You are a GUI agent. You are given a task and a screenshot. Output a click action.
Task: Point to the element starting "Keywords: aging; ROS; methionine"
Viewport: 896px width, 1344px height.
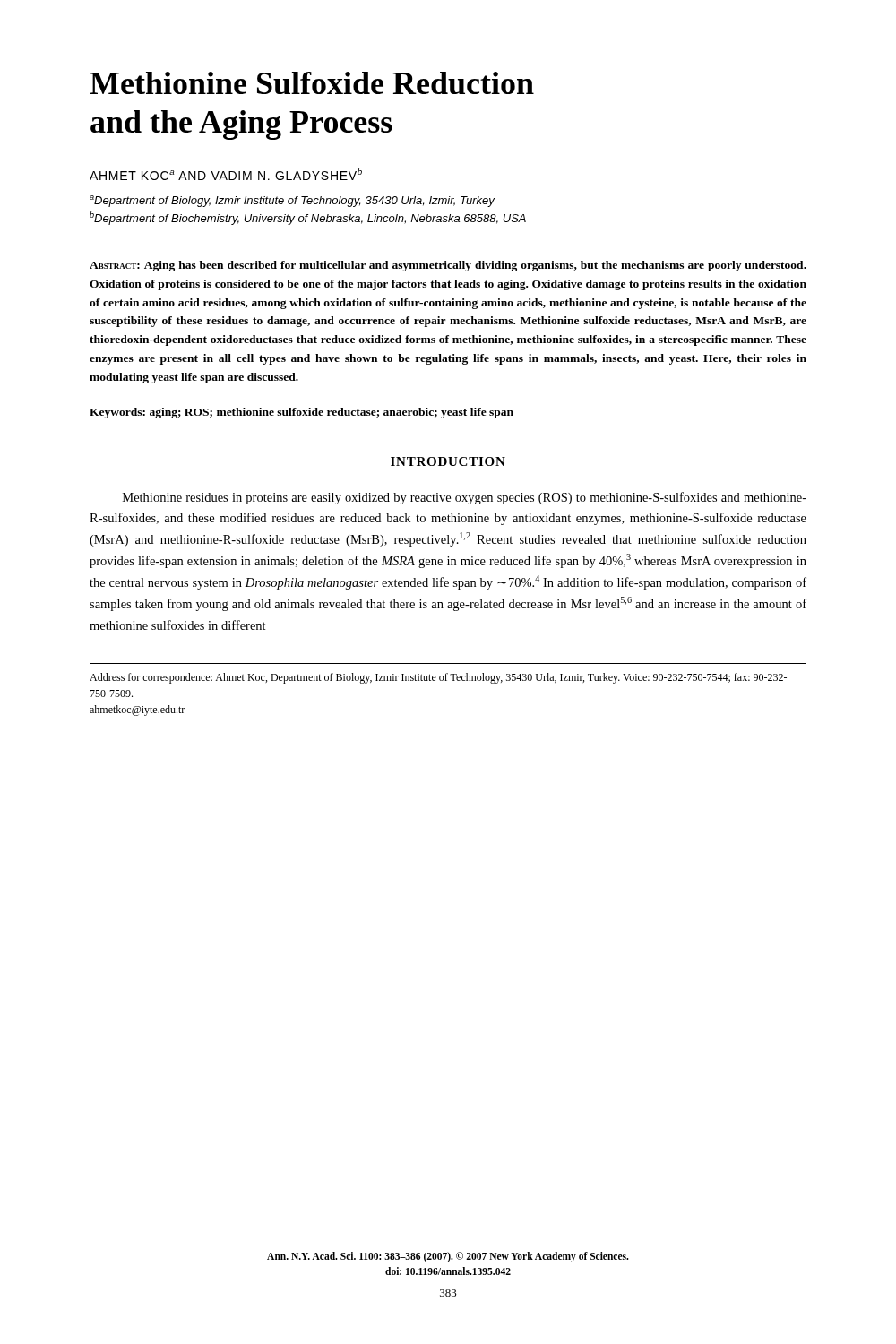(x=302, y=412)
